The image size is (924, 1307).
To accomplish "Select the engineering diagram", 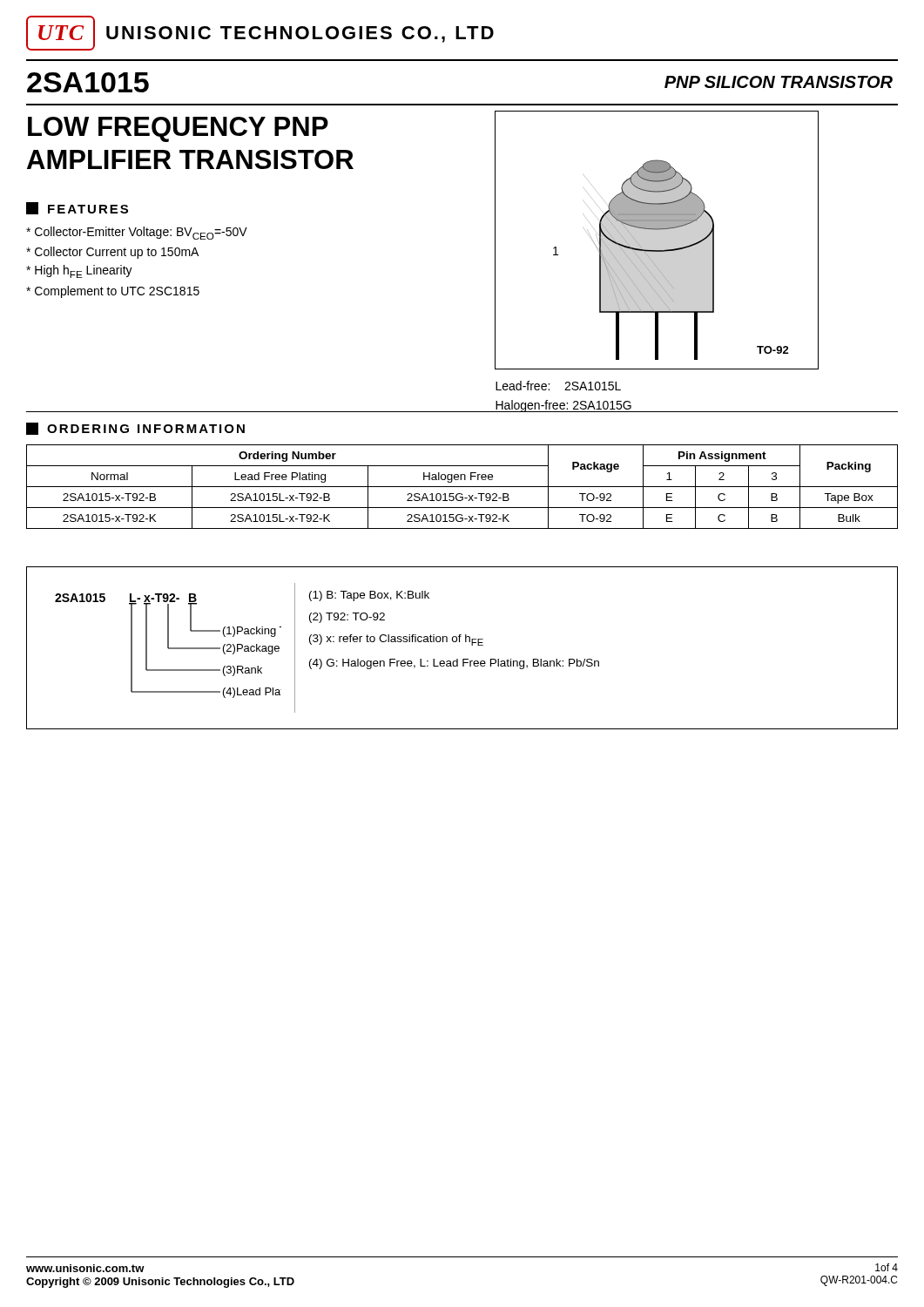I will coord(656,240).
